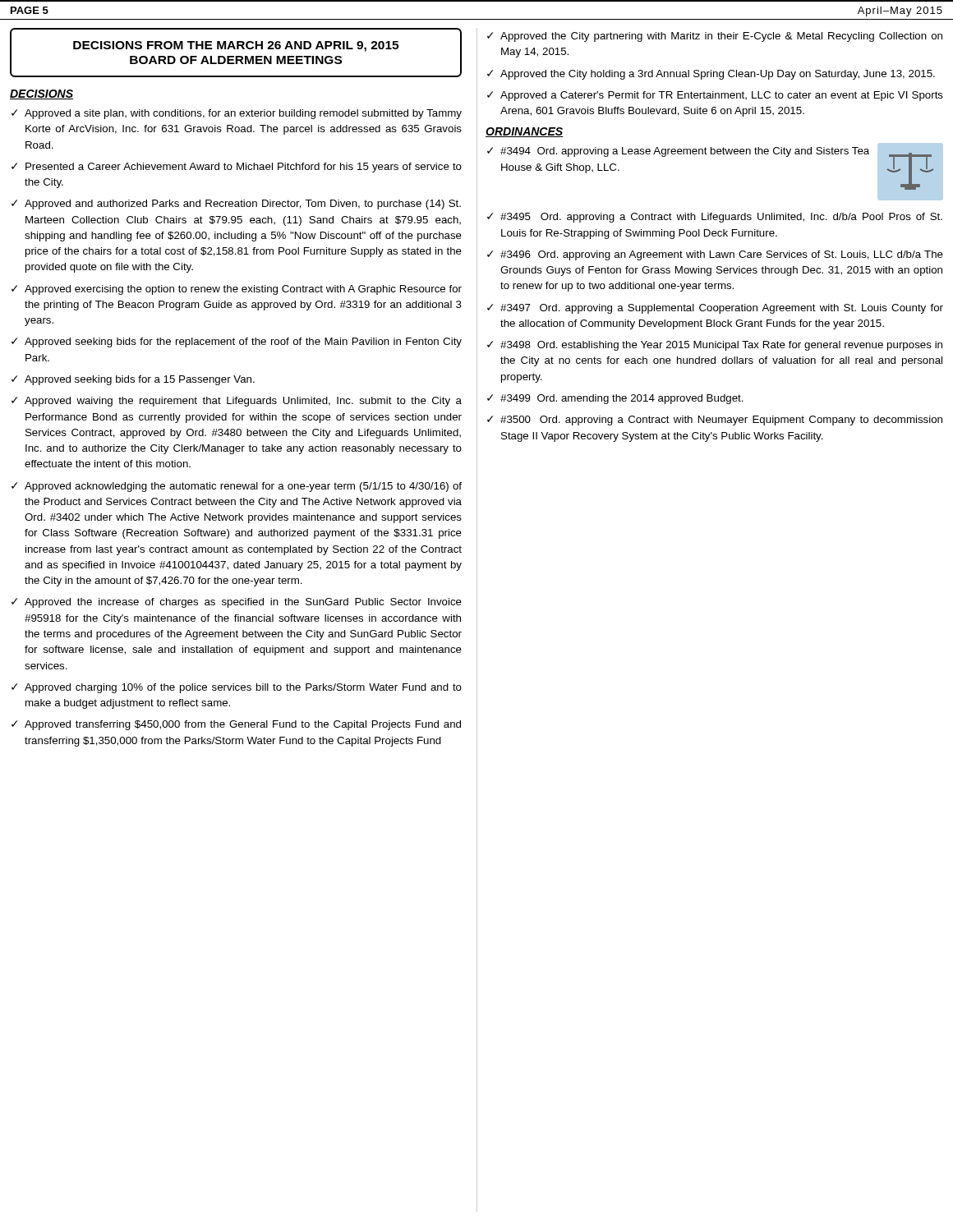
Task: Find the region starting "✓ Approved seeking bids for a"
Action: [133, 379]
